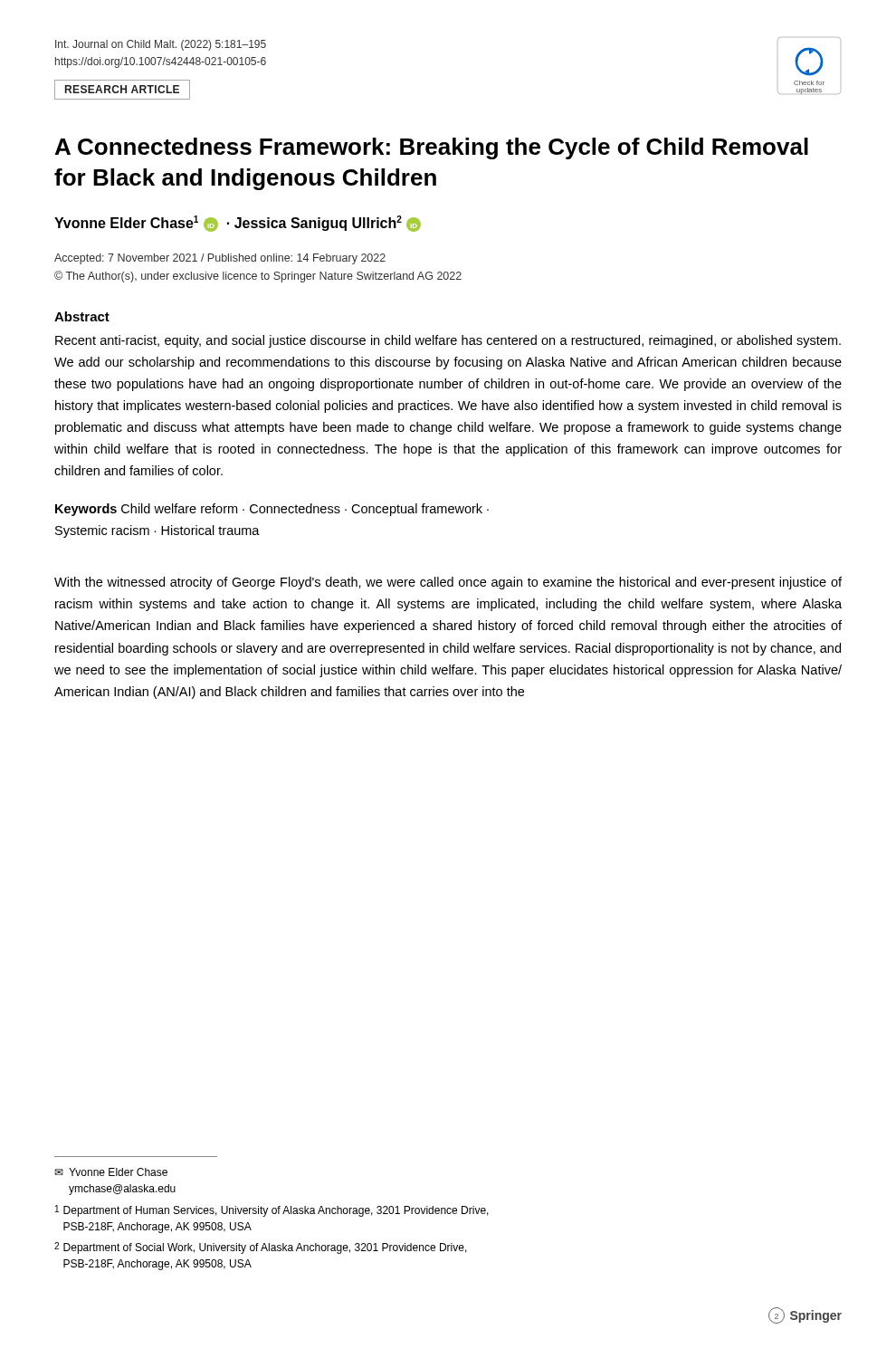This screenshot has width=896, height=1358.
Task: Navigate to the text starting "A Connectedness Framework: Breaking the"
Action: point(432,162)
